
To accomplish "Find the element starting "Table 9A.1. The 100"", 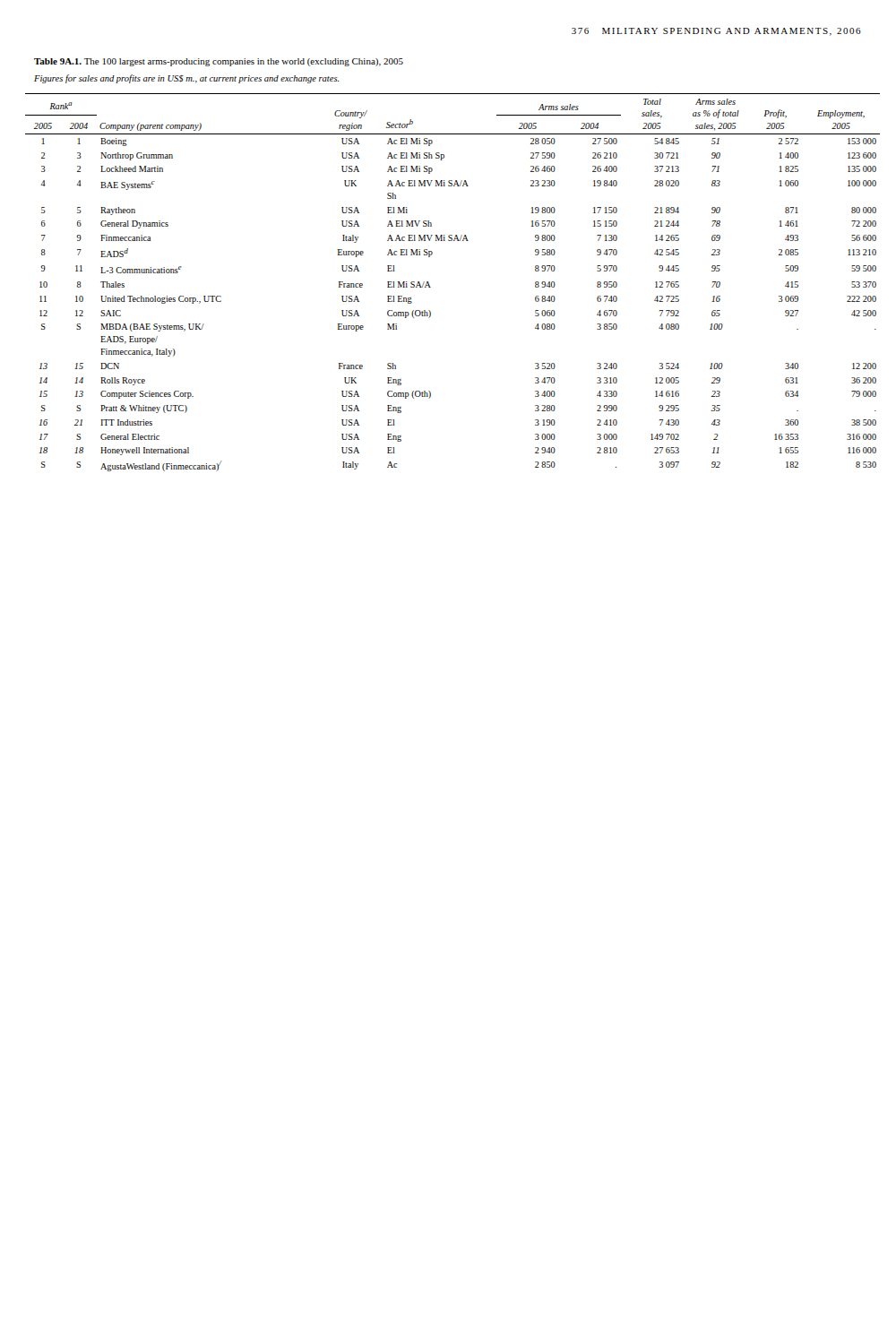I will [x=219, y=61].
